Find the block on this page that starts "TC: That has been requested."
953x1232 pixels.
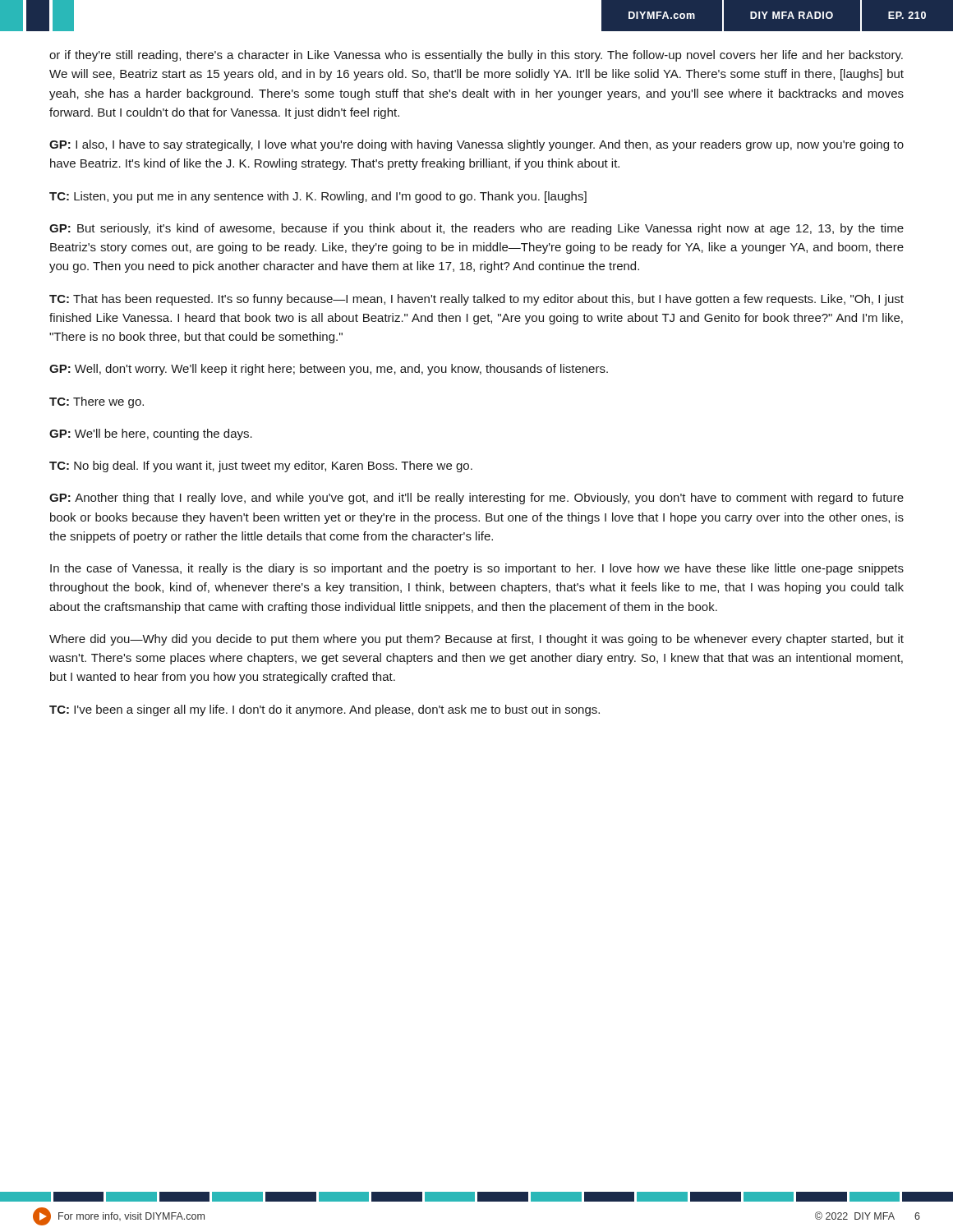click(476, 317)
